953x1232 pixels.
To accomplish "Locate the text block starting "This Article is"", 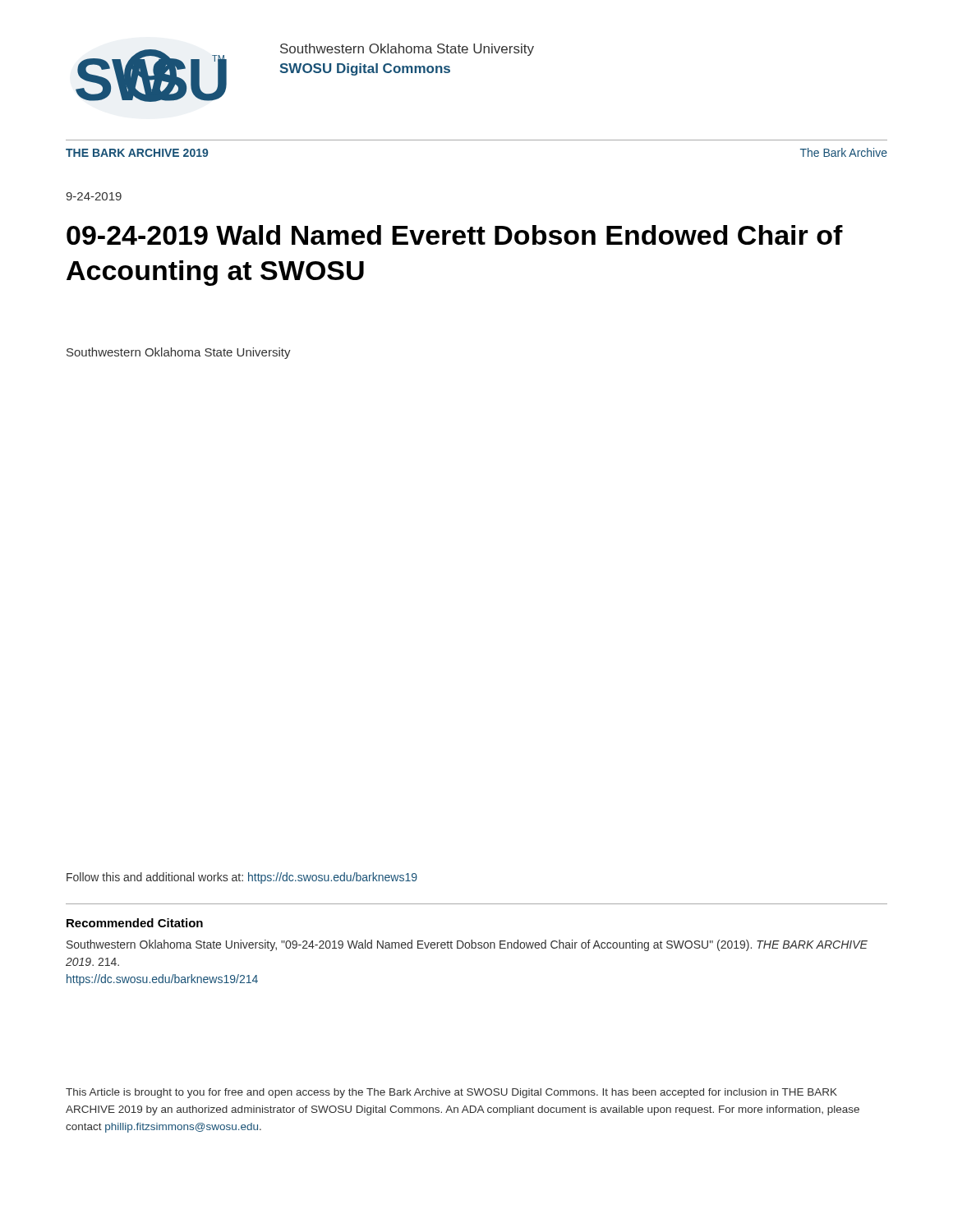I will point(463,1109).
